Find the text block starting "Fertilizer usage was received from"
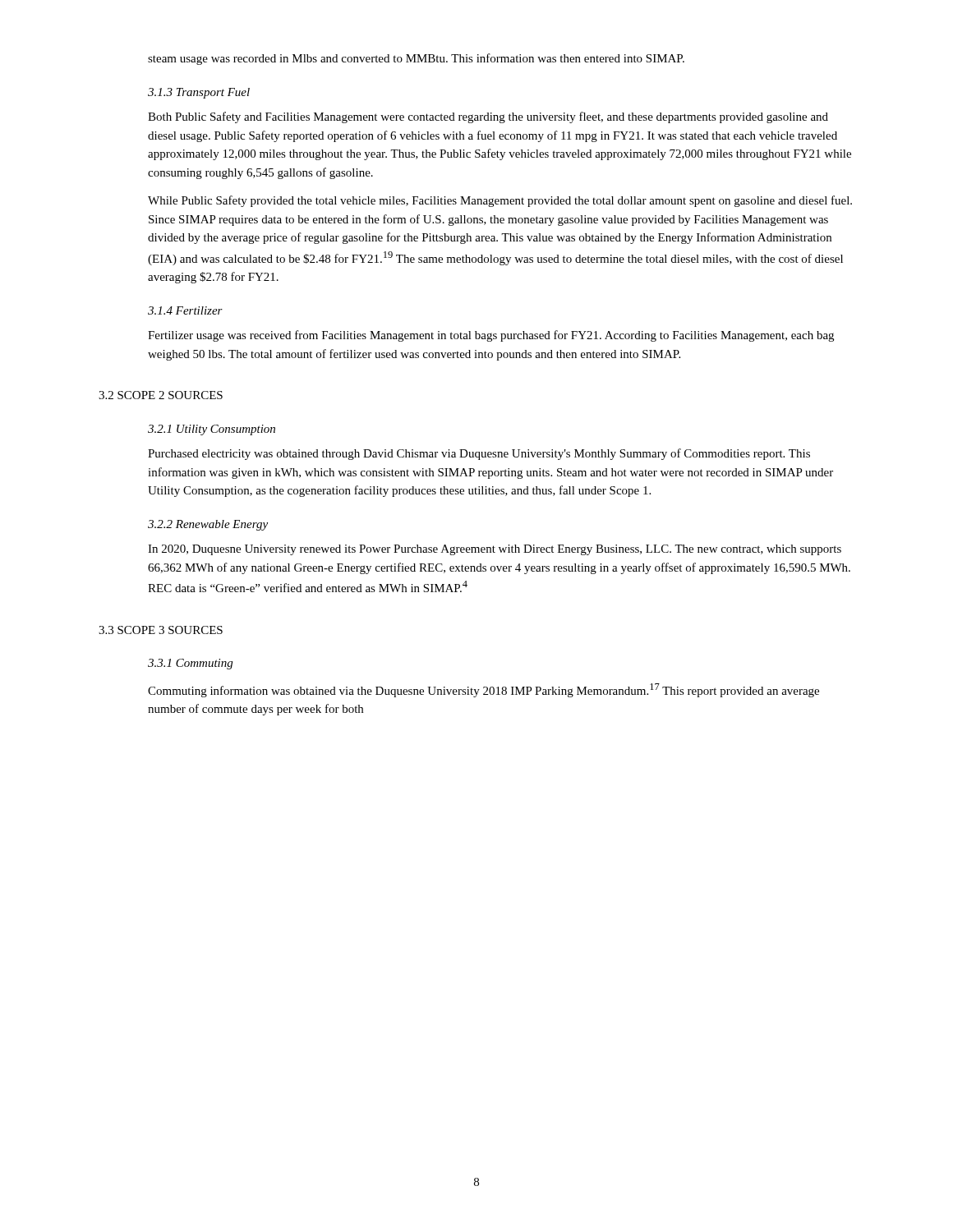The image size is (953, 1232). [501, 345]
